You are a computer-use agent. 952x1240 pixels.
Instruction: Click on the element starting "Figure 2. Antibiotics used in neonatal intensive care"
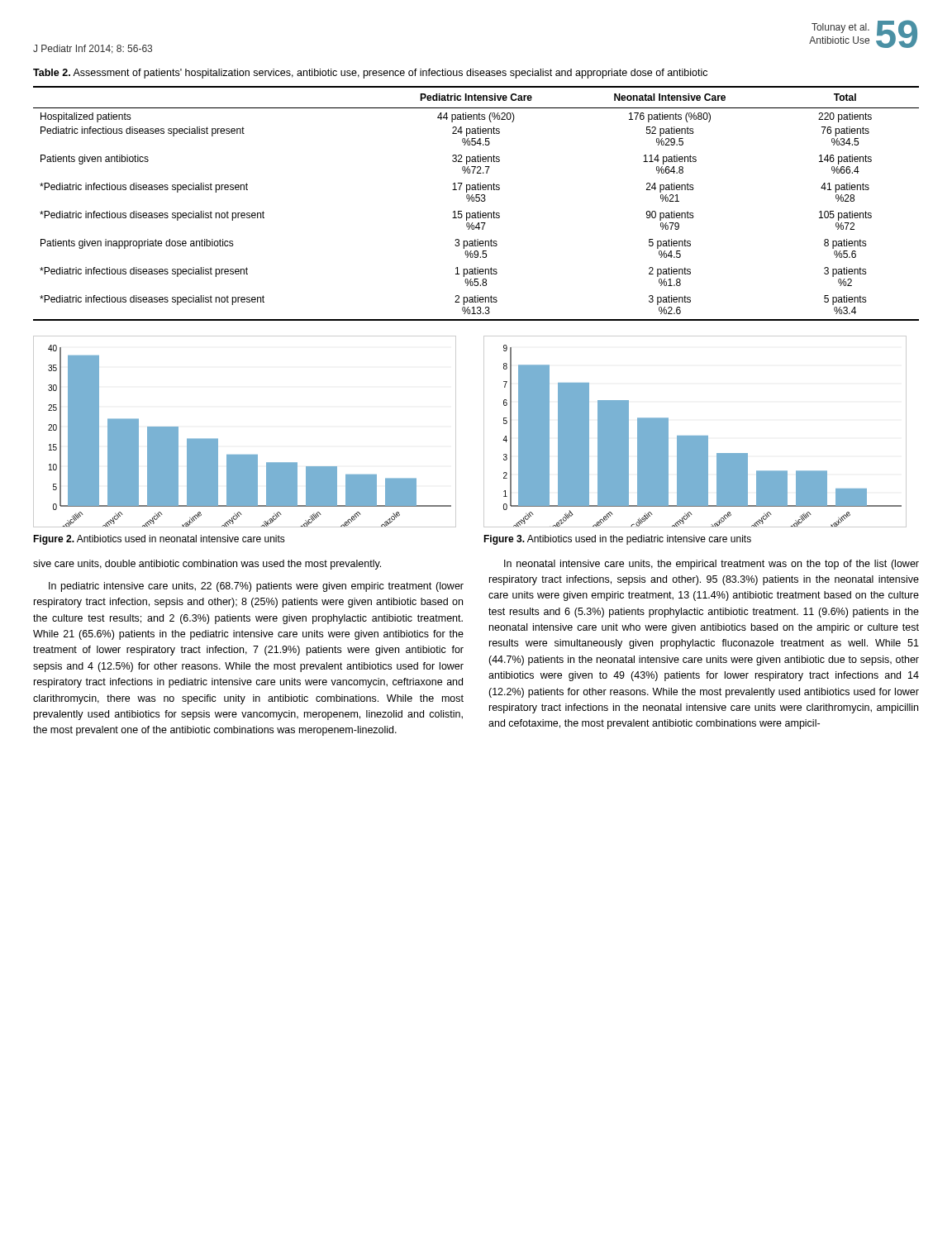(x=159, y=539)
